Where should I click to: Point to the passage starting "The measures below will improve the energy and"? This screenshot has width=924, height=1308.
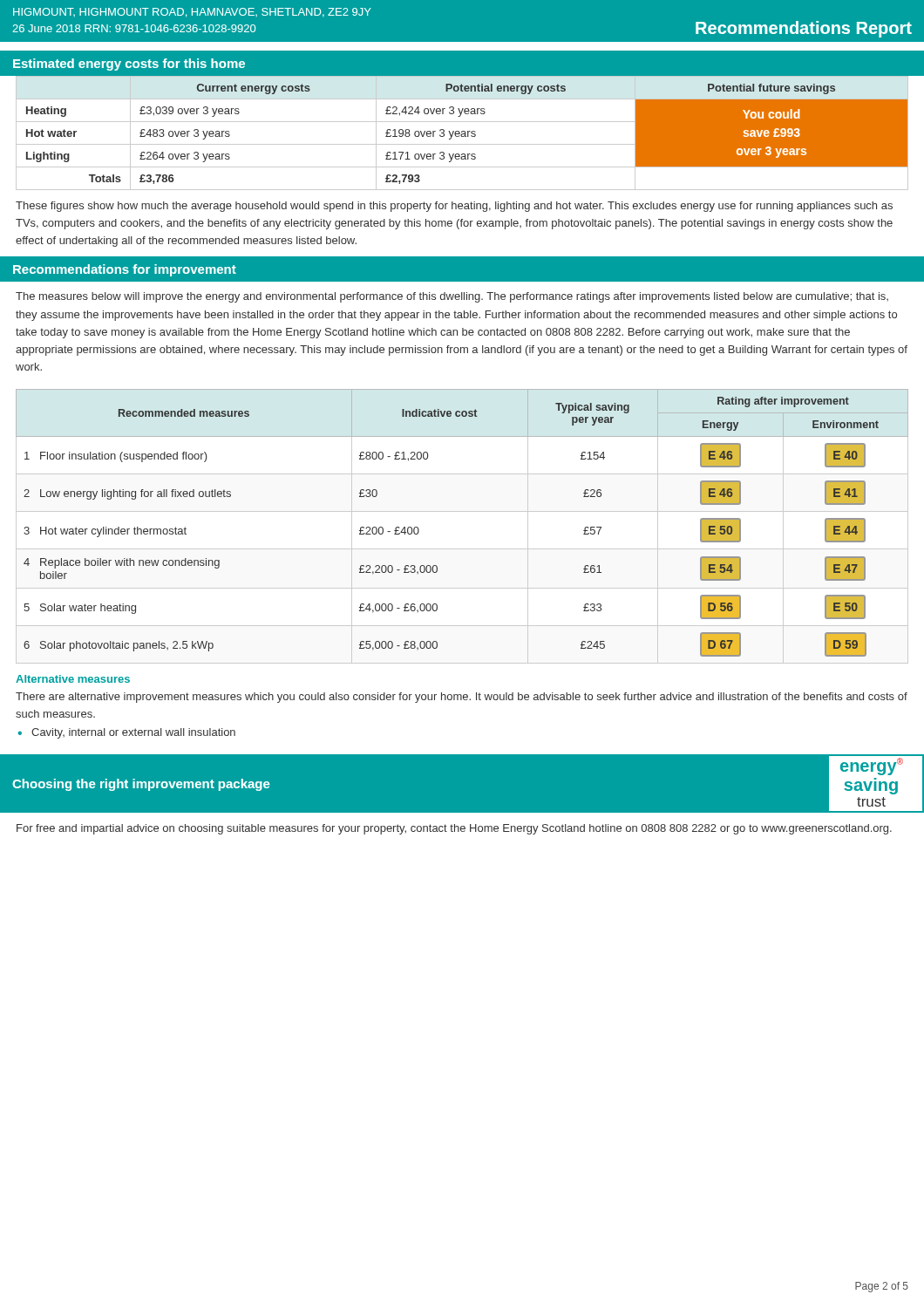pyautogui.click(x=462, y=332)
